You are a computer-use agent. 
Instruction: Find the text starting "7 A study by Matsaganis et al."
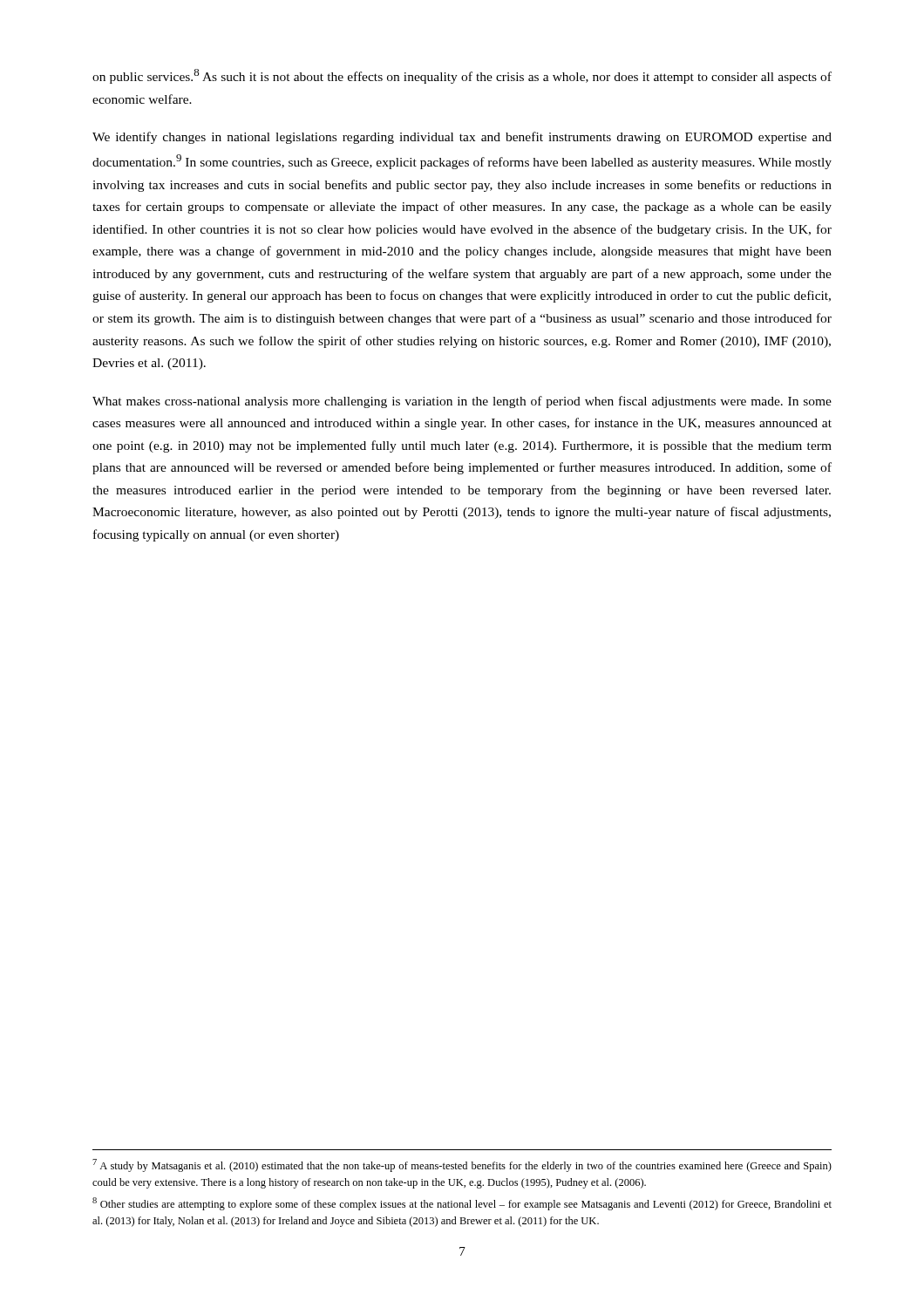tap(462, 1173)
